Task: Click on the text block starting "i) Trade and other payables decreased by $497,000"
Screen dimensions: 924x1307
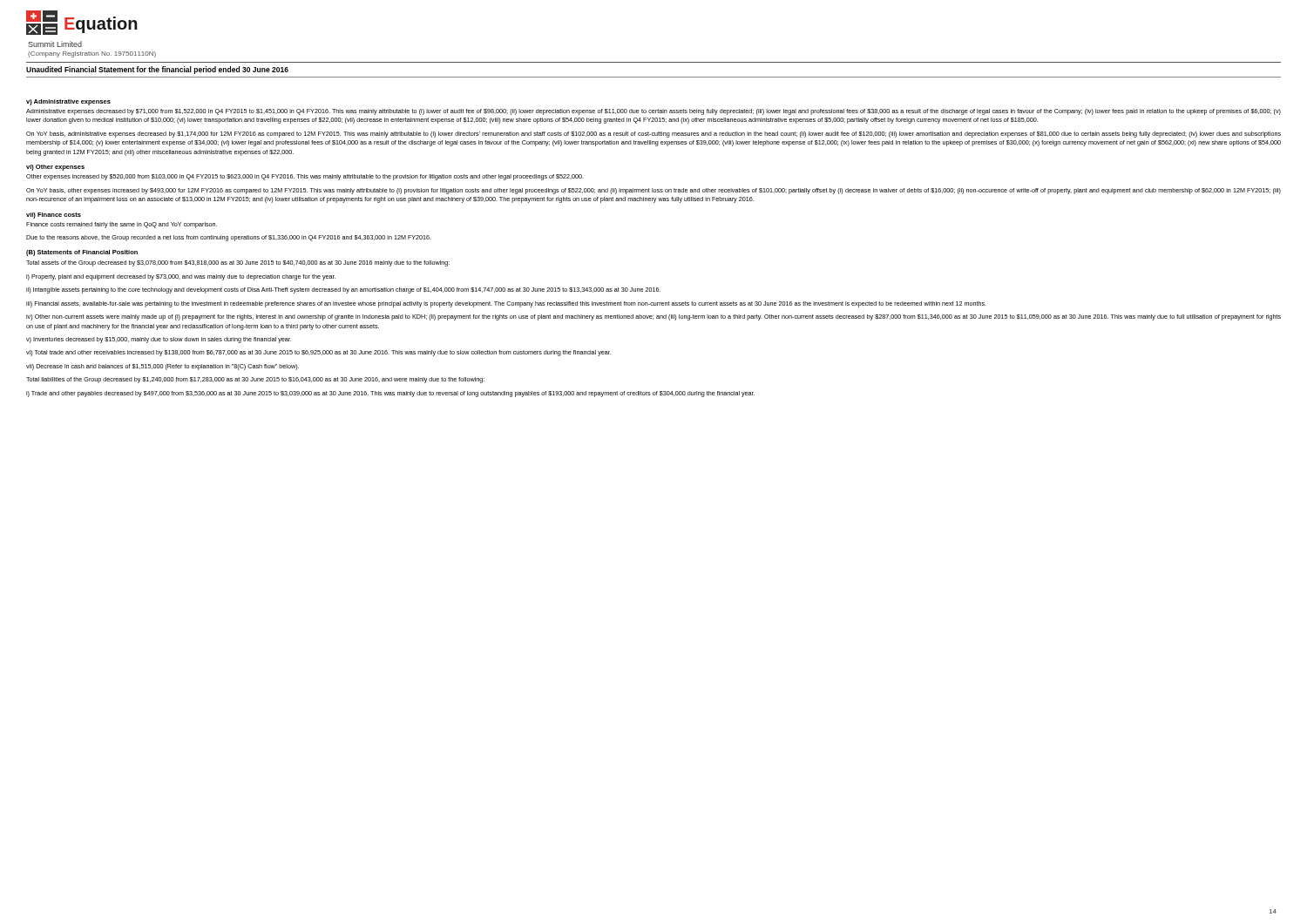Action: [391, 393]
